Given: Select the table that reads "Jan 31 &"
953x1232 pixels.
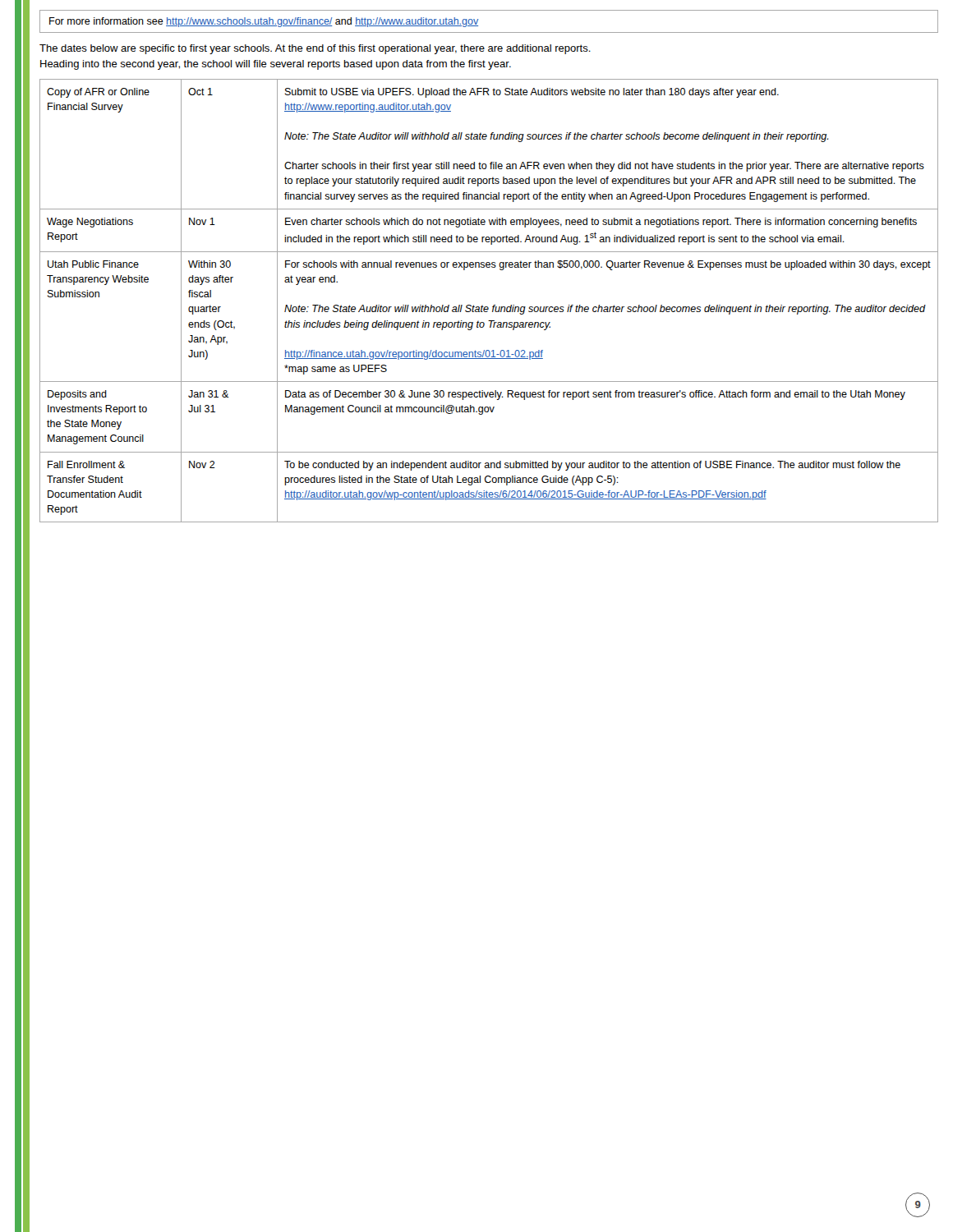Looking at the screenshot, I should (489, 301).
